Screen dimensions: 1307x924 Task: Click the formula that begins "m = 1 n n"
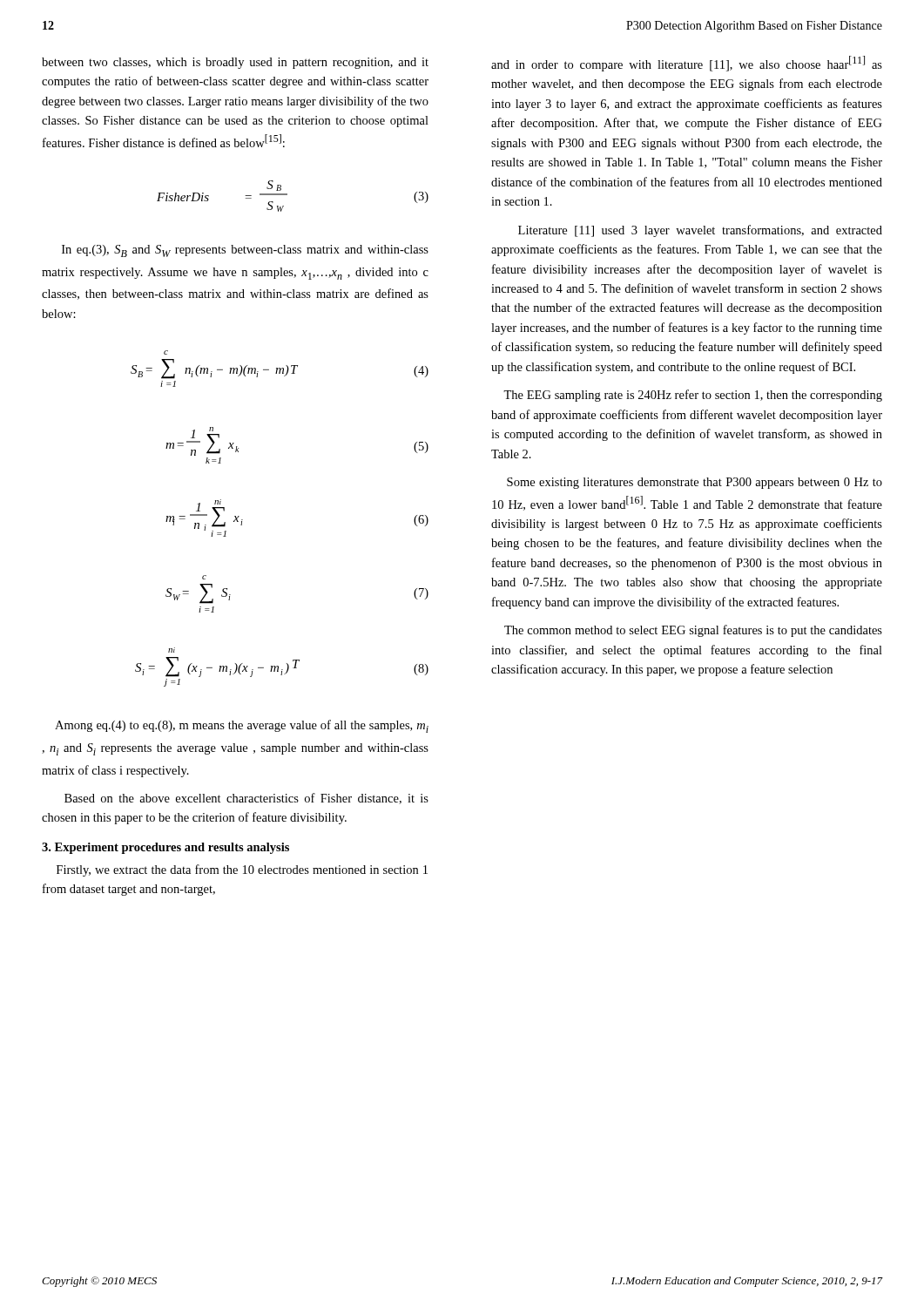(193, 441)
